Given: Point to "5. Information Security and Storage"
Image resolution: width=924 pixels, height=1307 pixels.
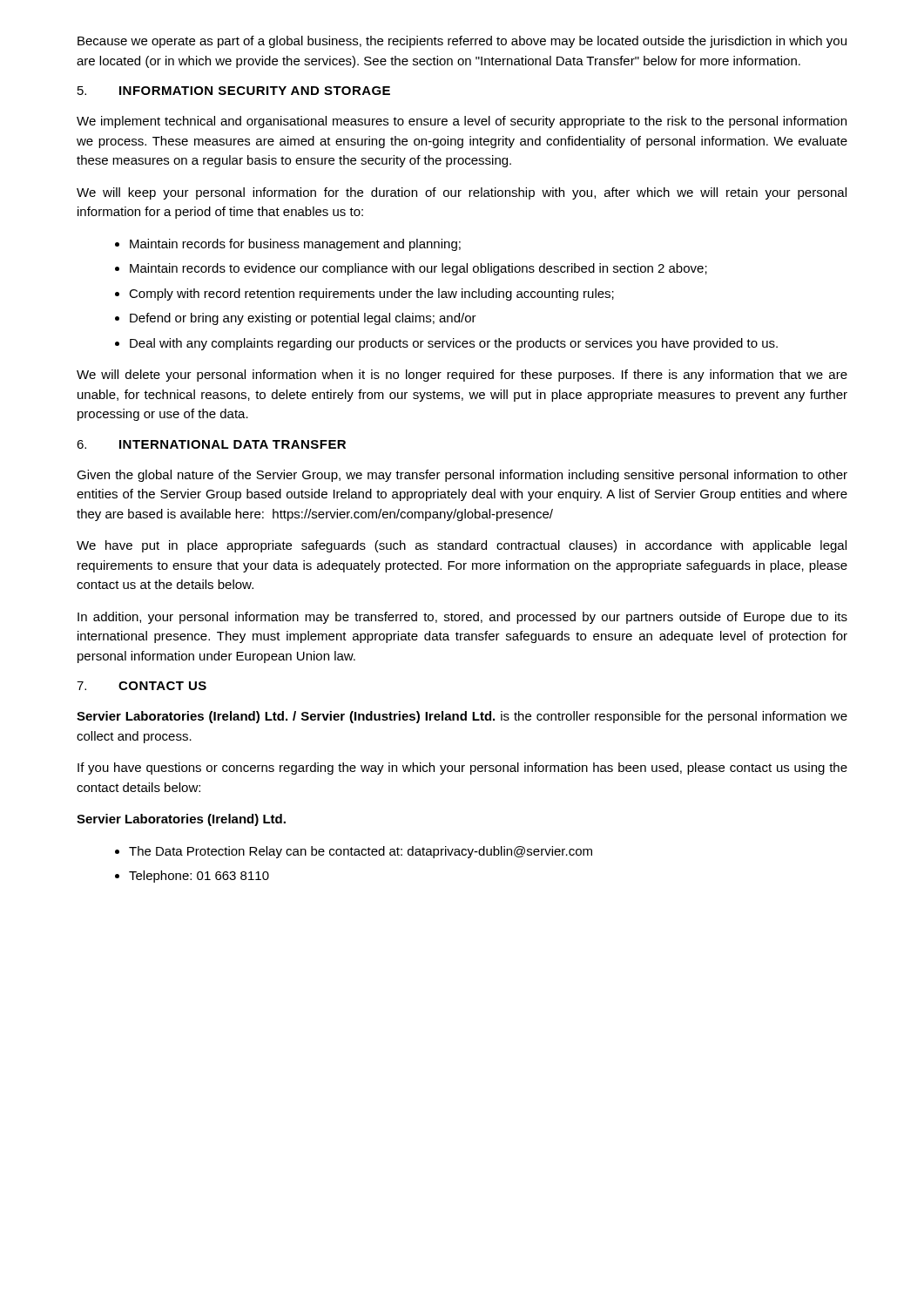Looking at the screenshot, I should (234, 90).
